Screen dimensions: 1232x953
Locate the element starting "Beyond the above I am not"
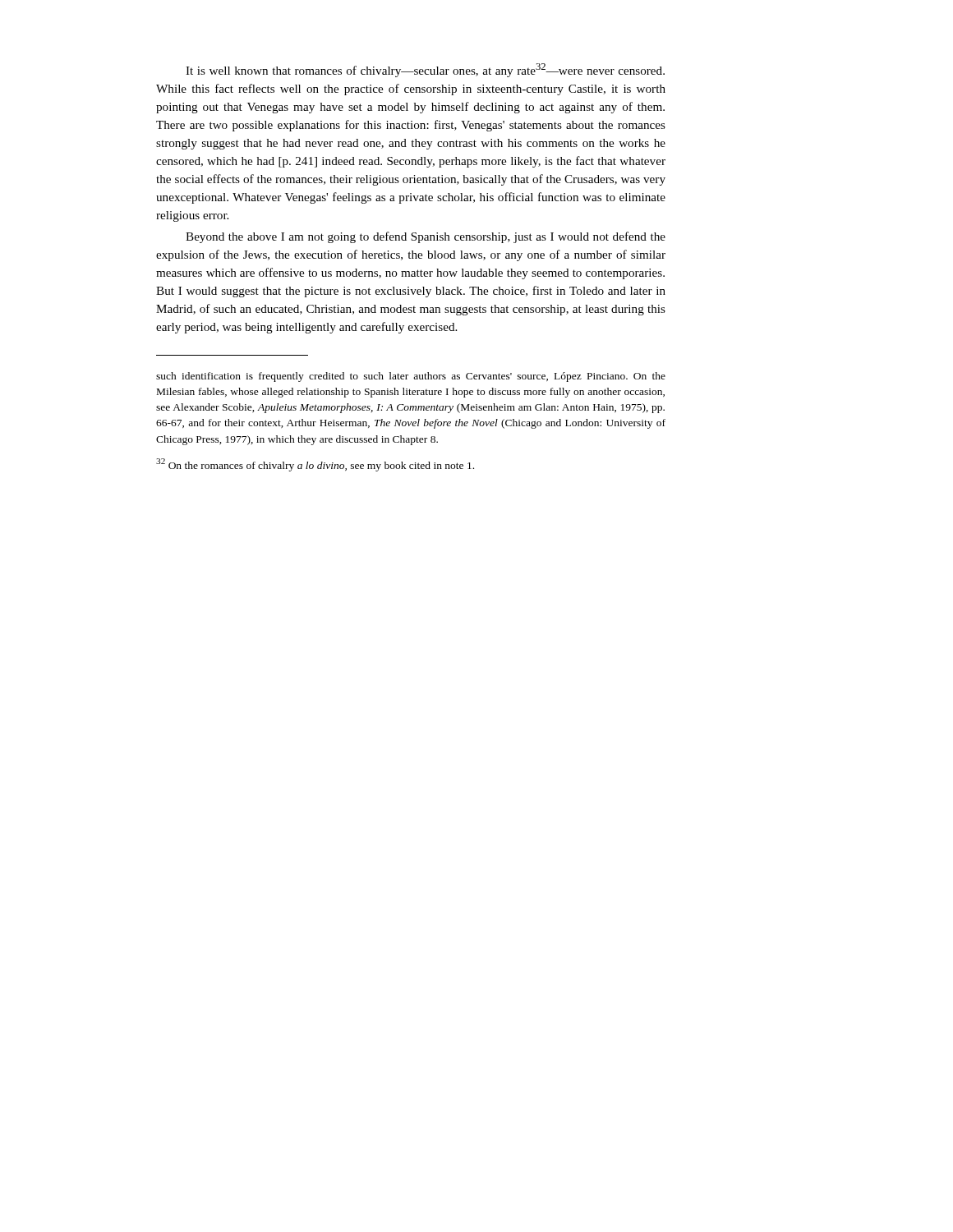(411, 282)
